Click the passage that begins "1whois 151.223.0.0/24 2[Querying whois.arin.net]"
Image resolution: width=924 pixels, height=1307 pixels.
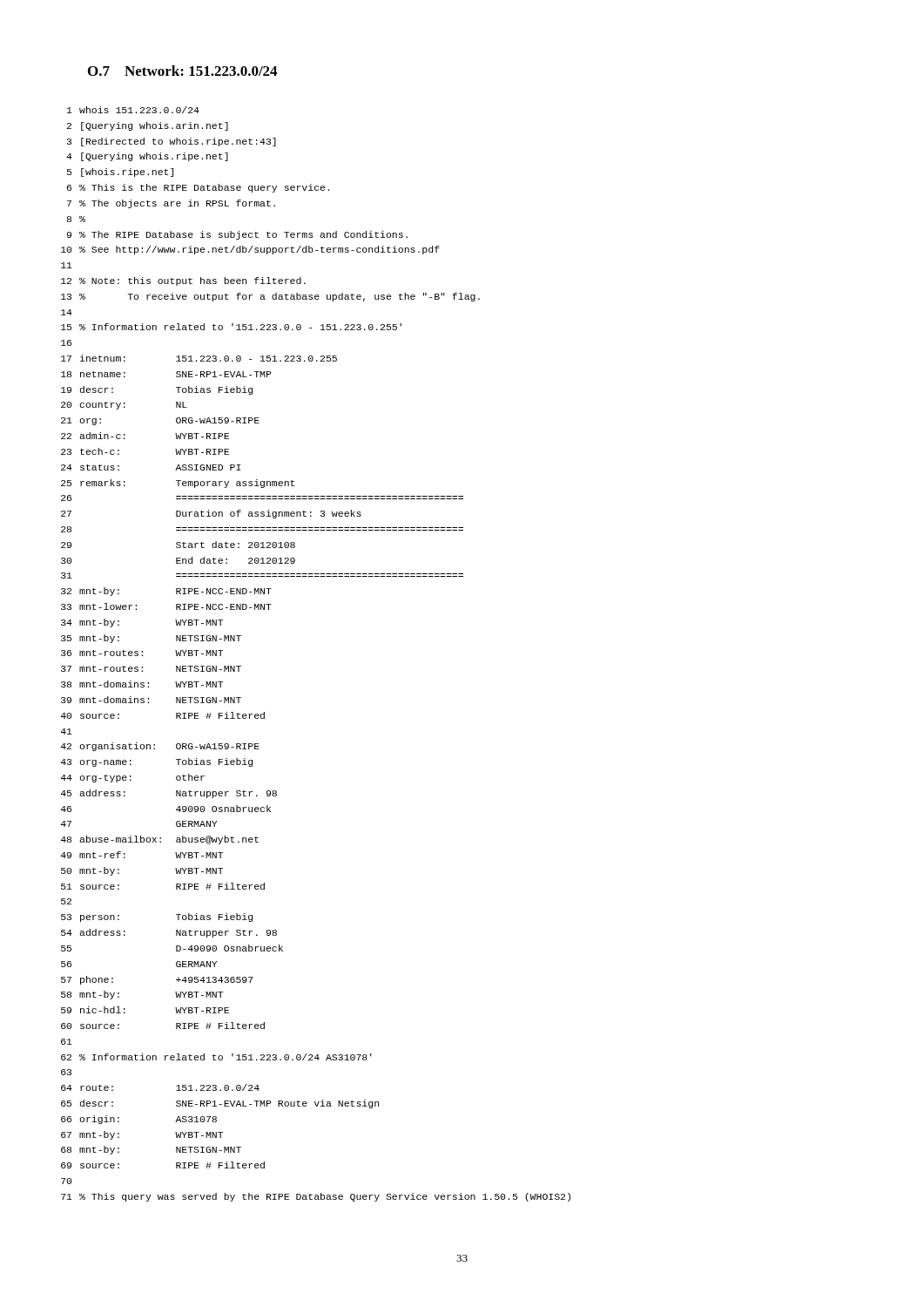(x=133, y=110)
